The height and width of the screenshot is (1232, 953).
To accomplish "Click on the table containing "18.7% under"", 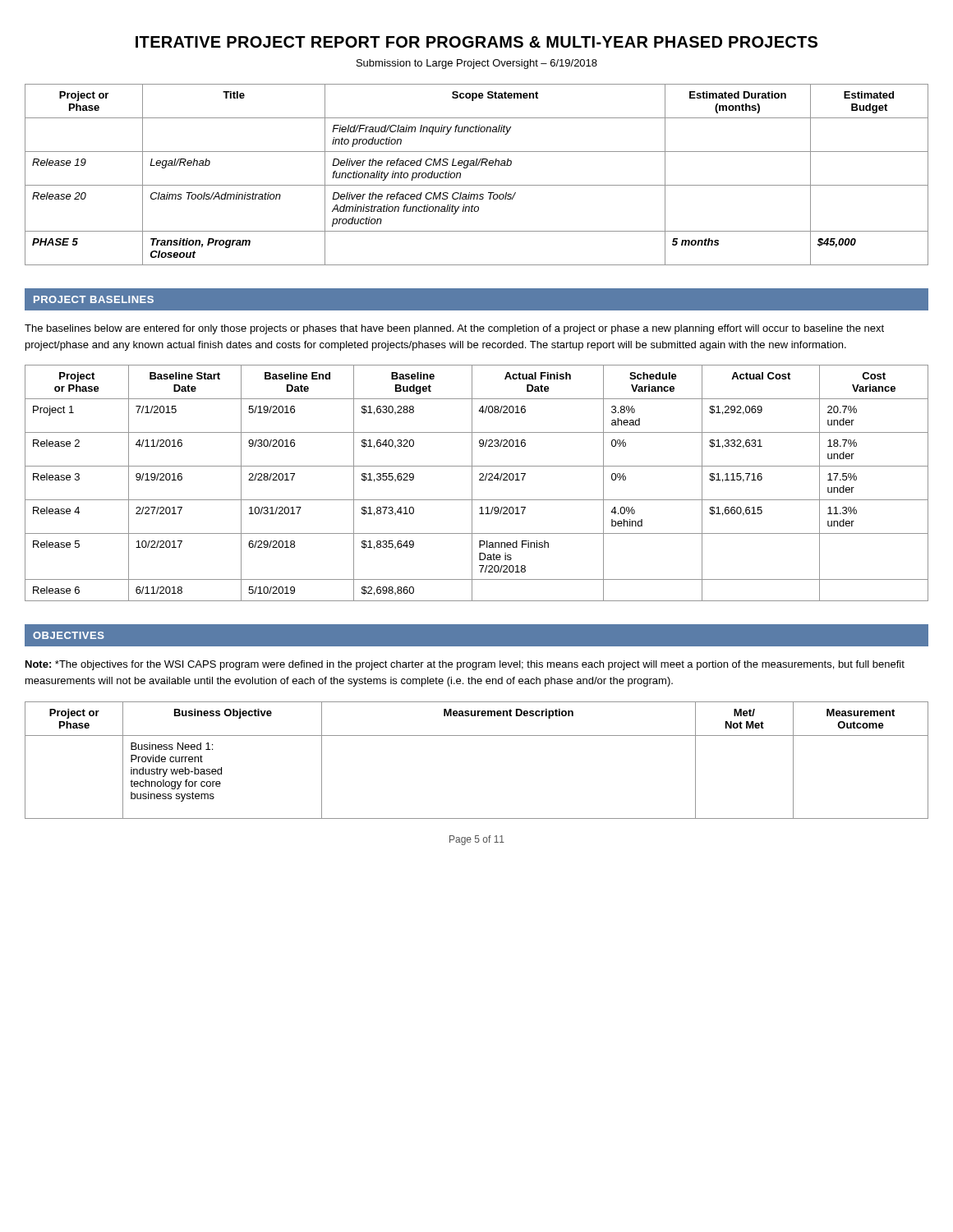I will click(x=476, y=483).
